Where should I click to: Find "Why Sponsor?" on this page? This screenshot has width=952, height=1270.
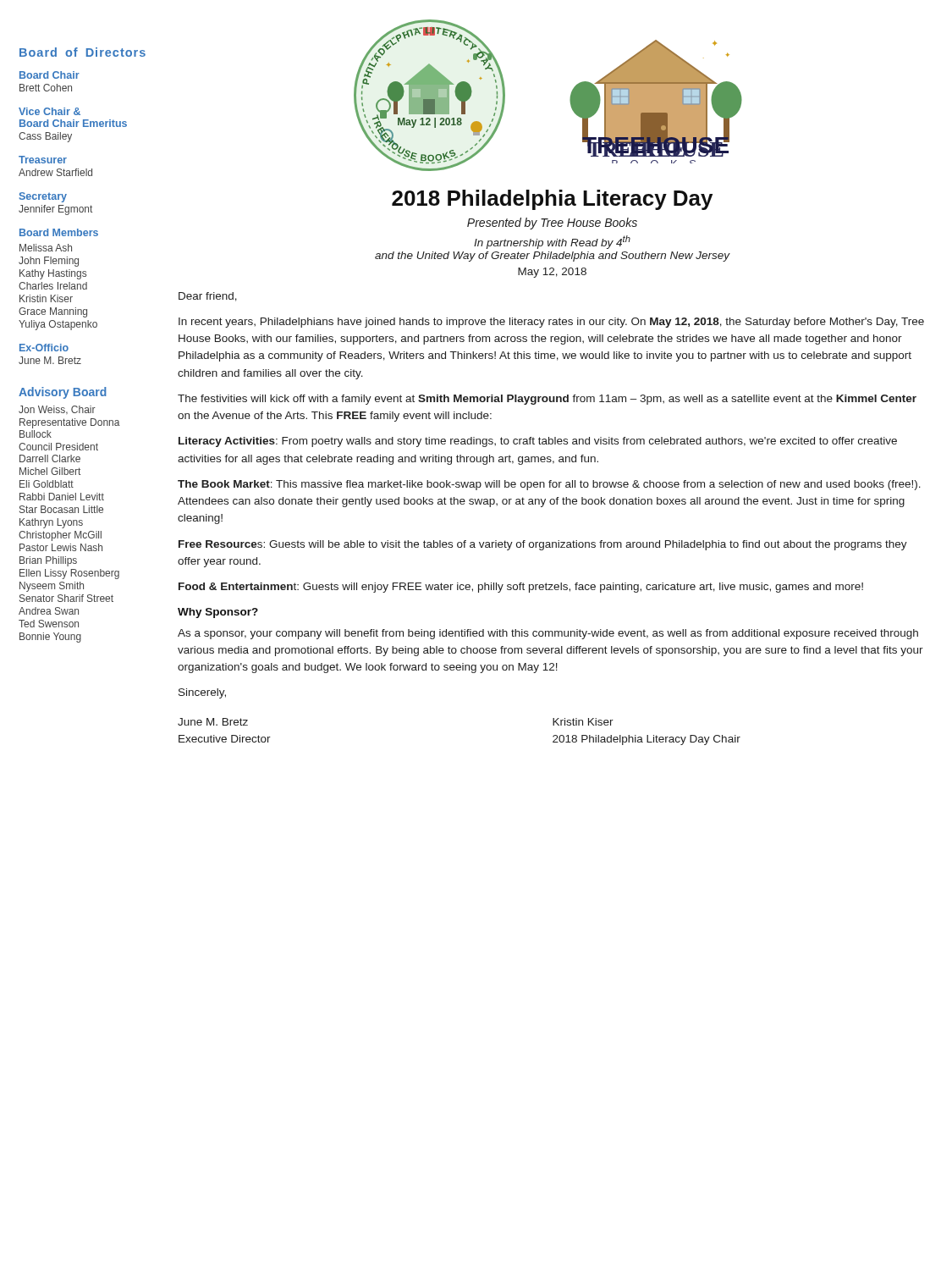[218, 612]
